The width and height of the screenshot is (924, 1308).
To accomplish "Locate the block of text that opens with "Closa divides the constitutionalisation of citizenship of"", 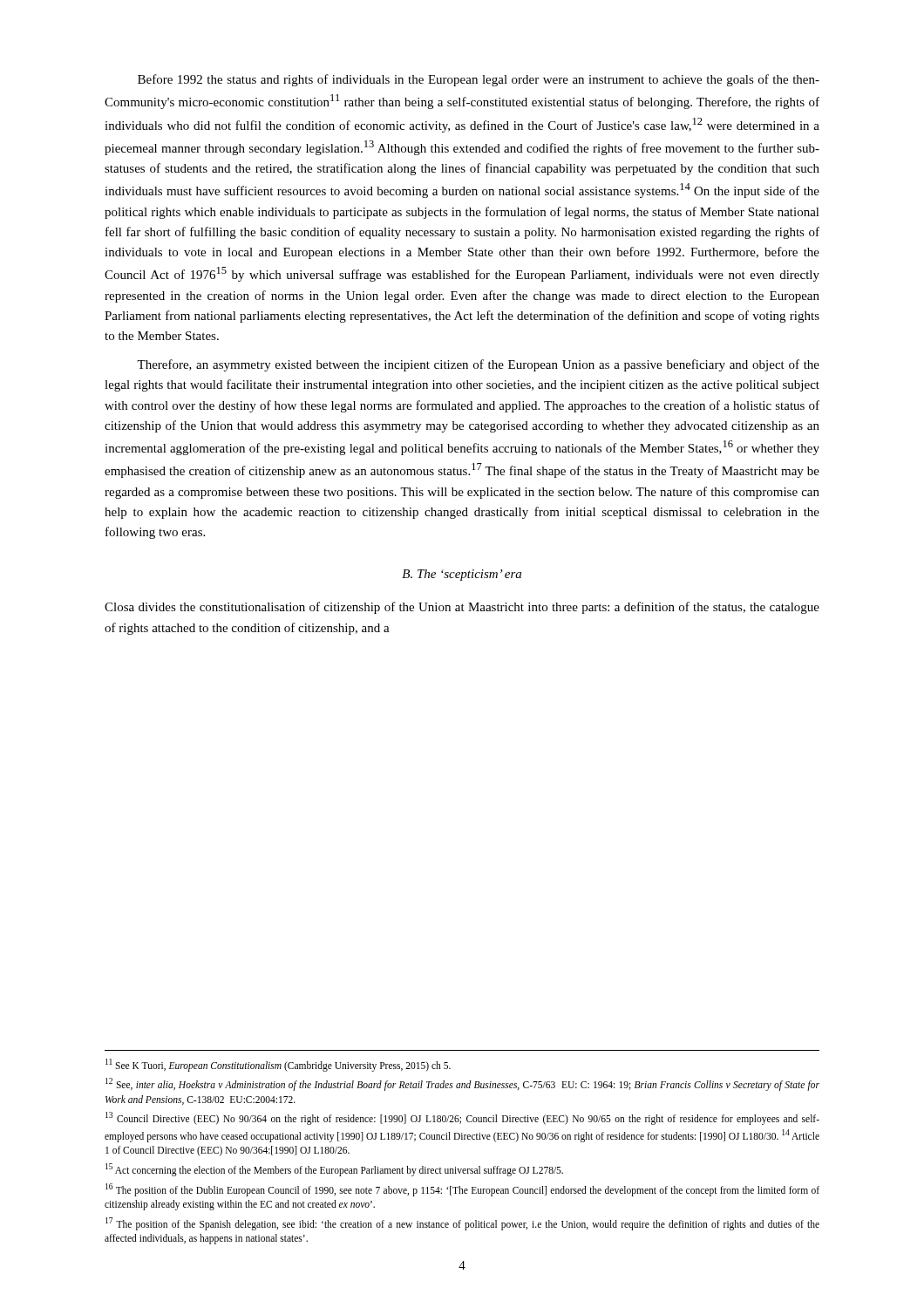I will tap(462, 617).
